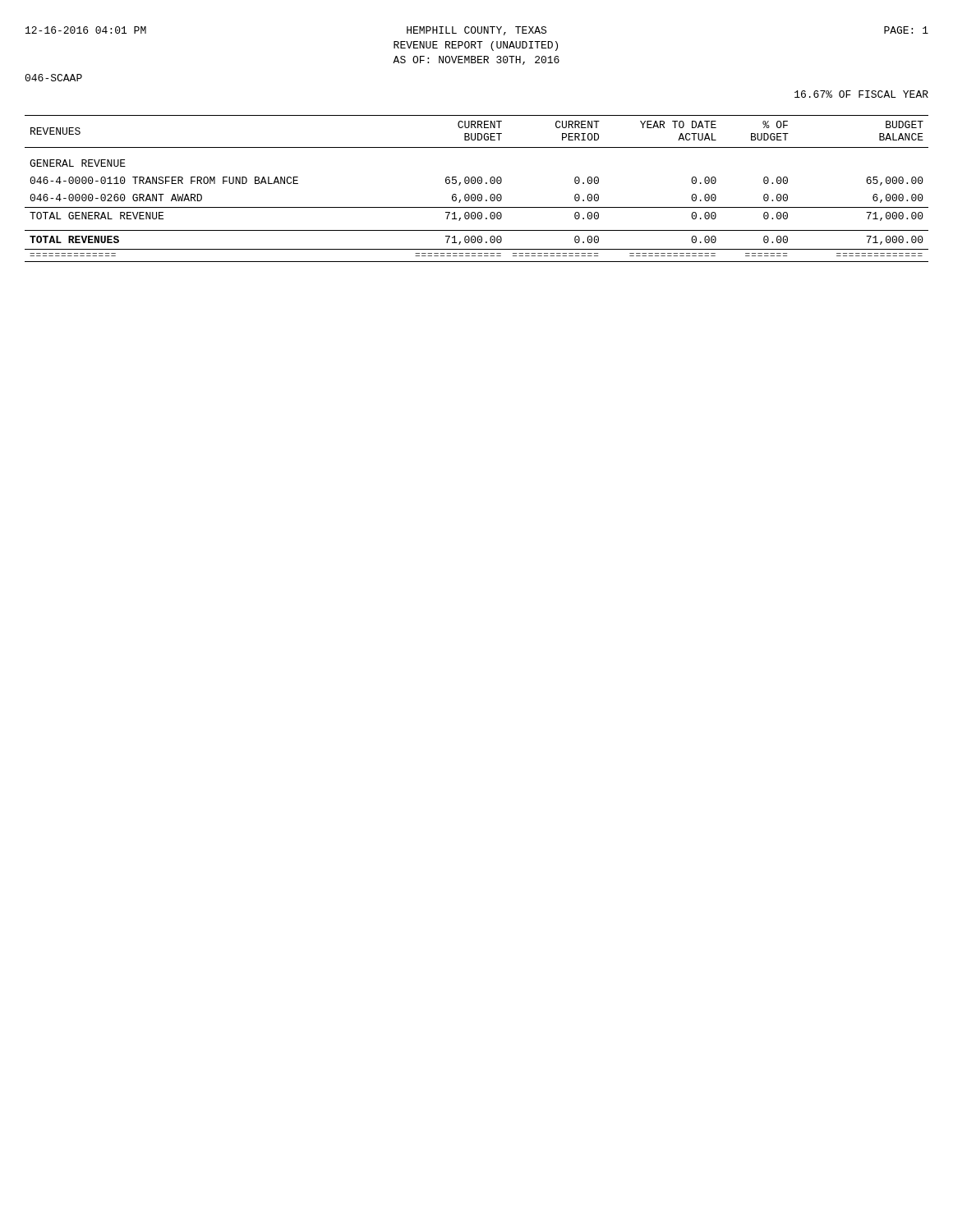Find "67% OF FISCAL YEAR" on this page

[x=861, y=95]
